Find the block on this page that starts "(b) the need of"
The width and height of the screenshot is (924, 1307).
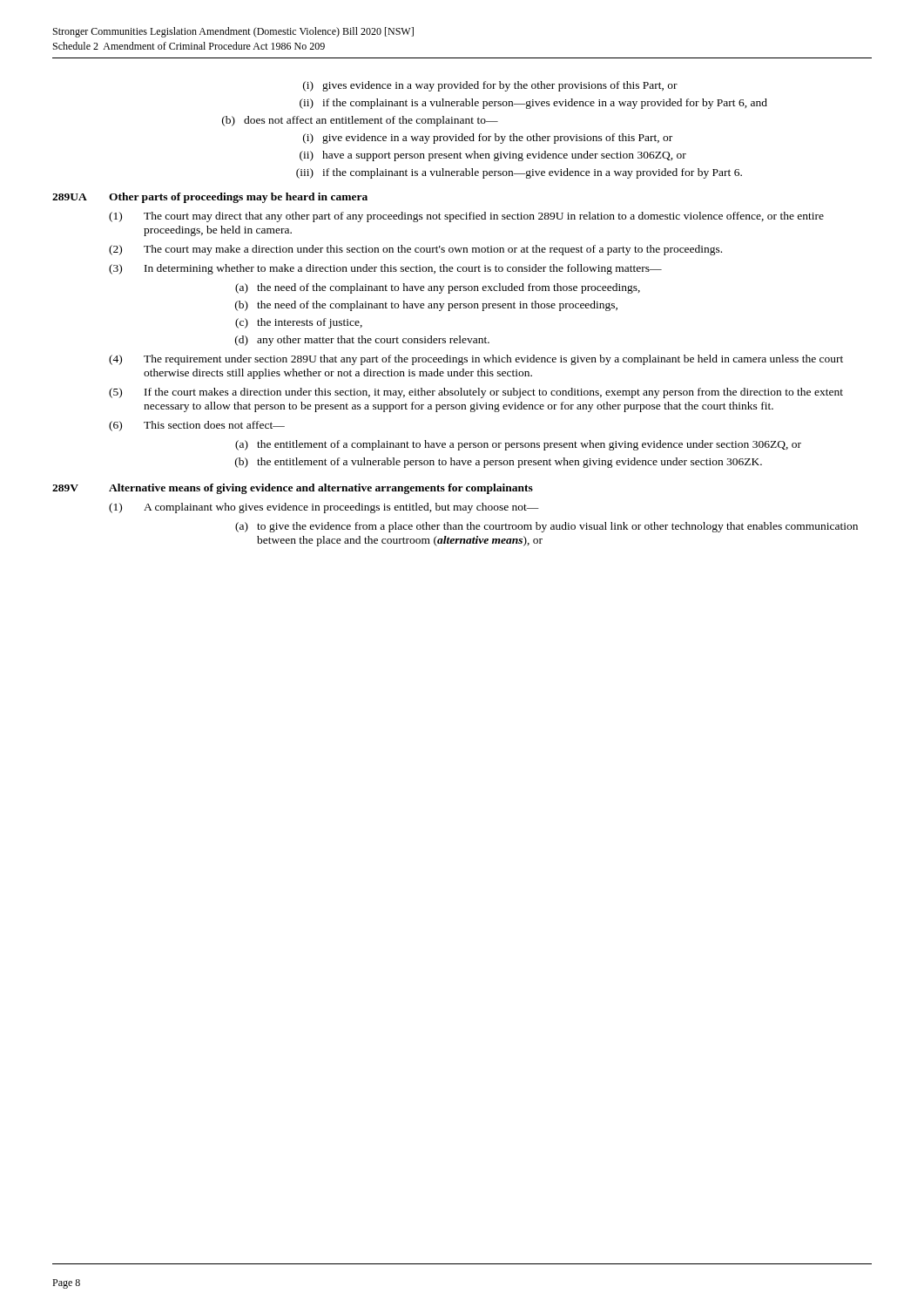click(538, 305)
